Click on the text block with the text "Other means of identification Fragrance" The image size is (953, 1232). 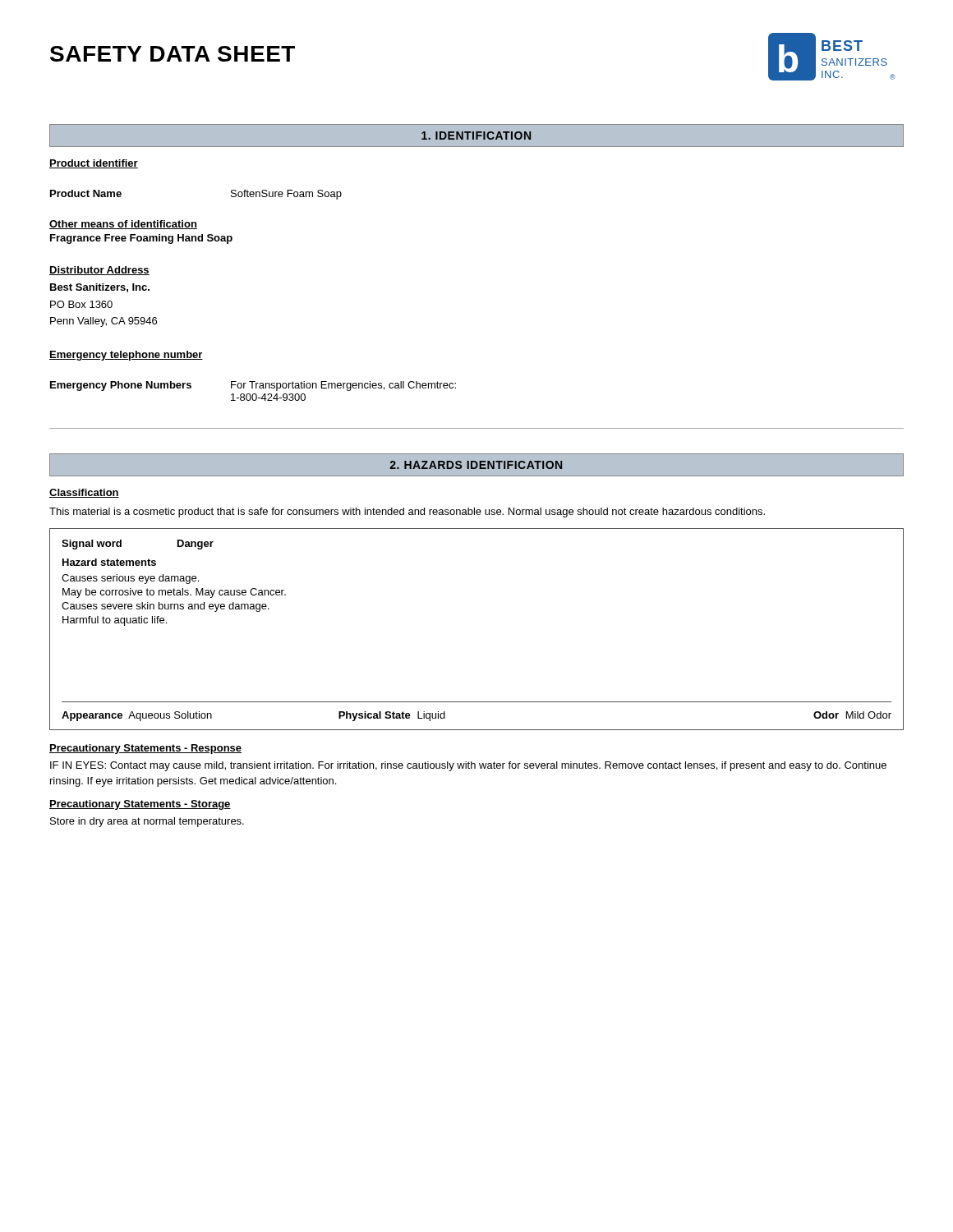point(123,225)
